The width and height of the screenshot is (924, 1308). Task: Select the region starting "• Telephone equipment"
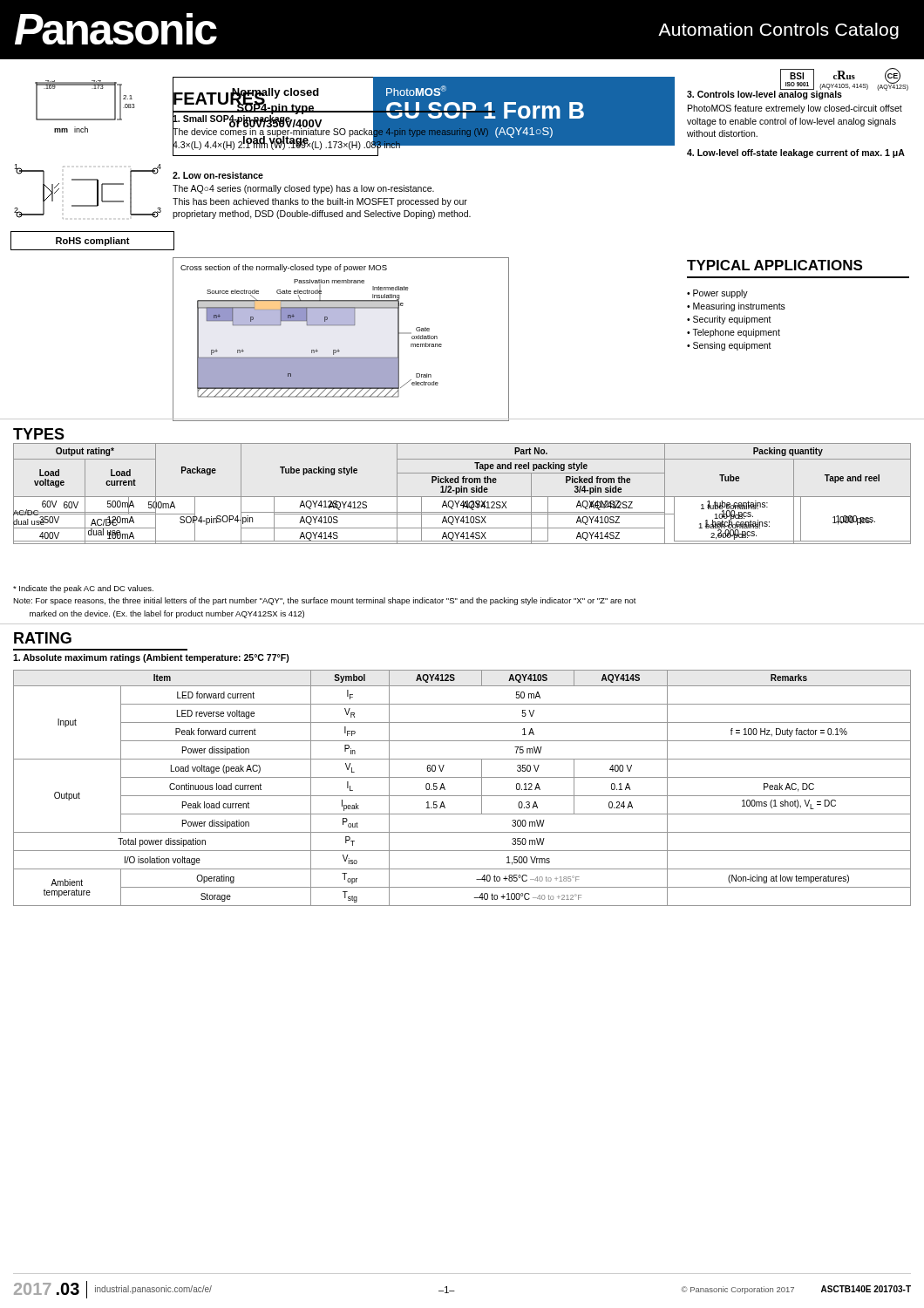733,332
